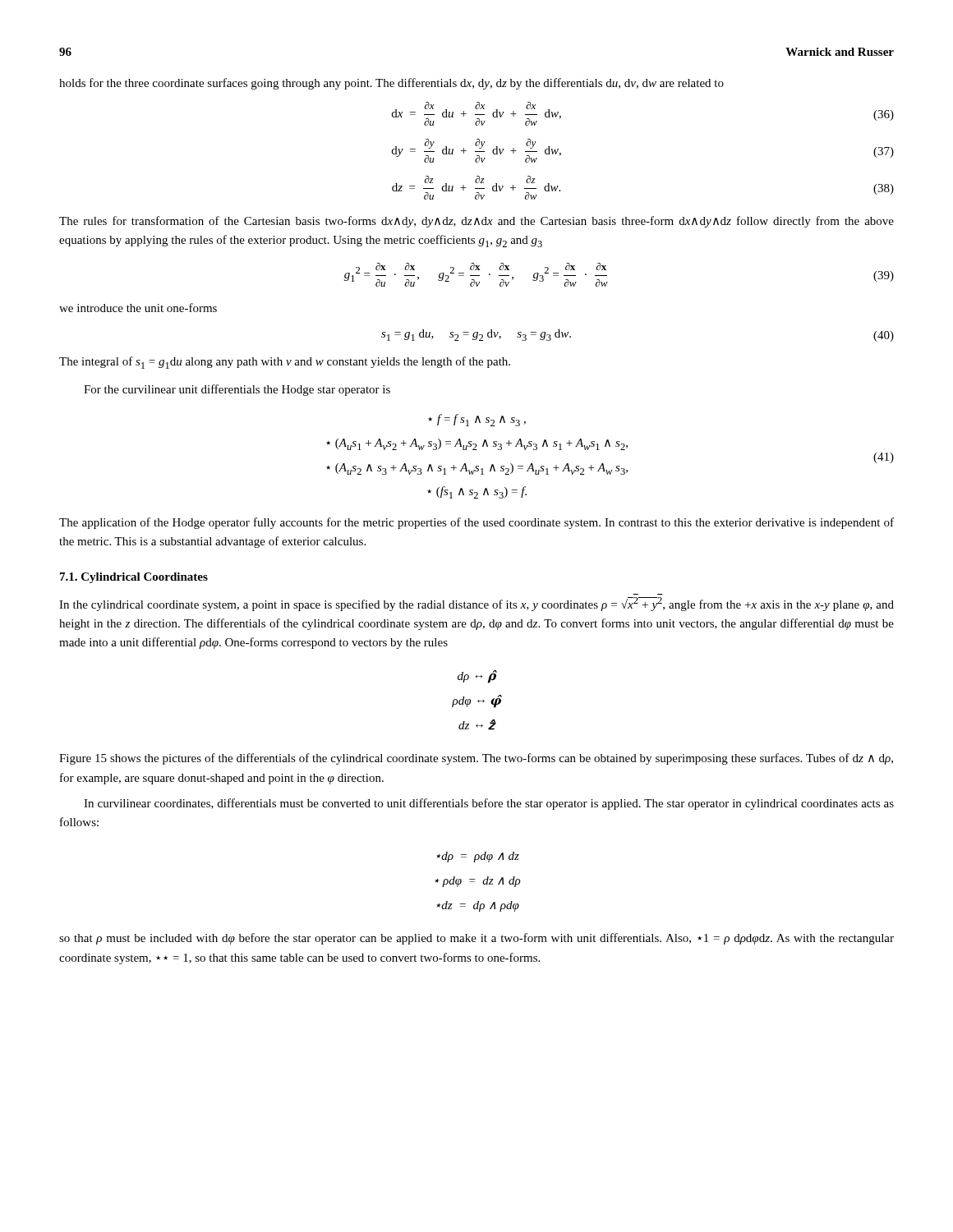Locate the text block that says "The rules for transformation of the Cartesian basis"
The image size is (953, 1232).
pos(476,232)
